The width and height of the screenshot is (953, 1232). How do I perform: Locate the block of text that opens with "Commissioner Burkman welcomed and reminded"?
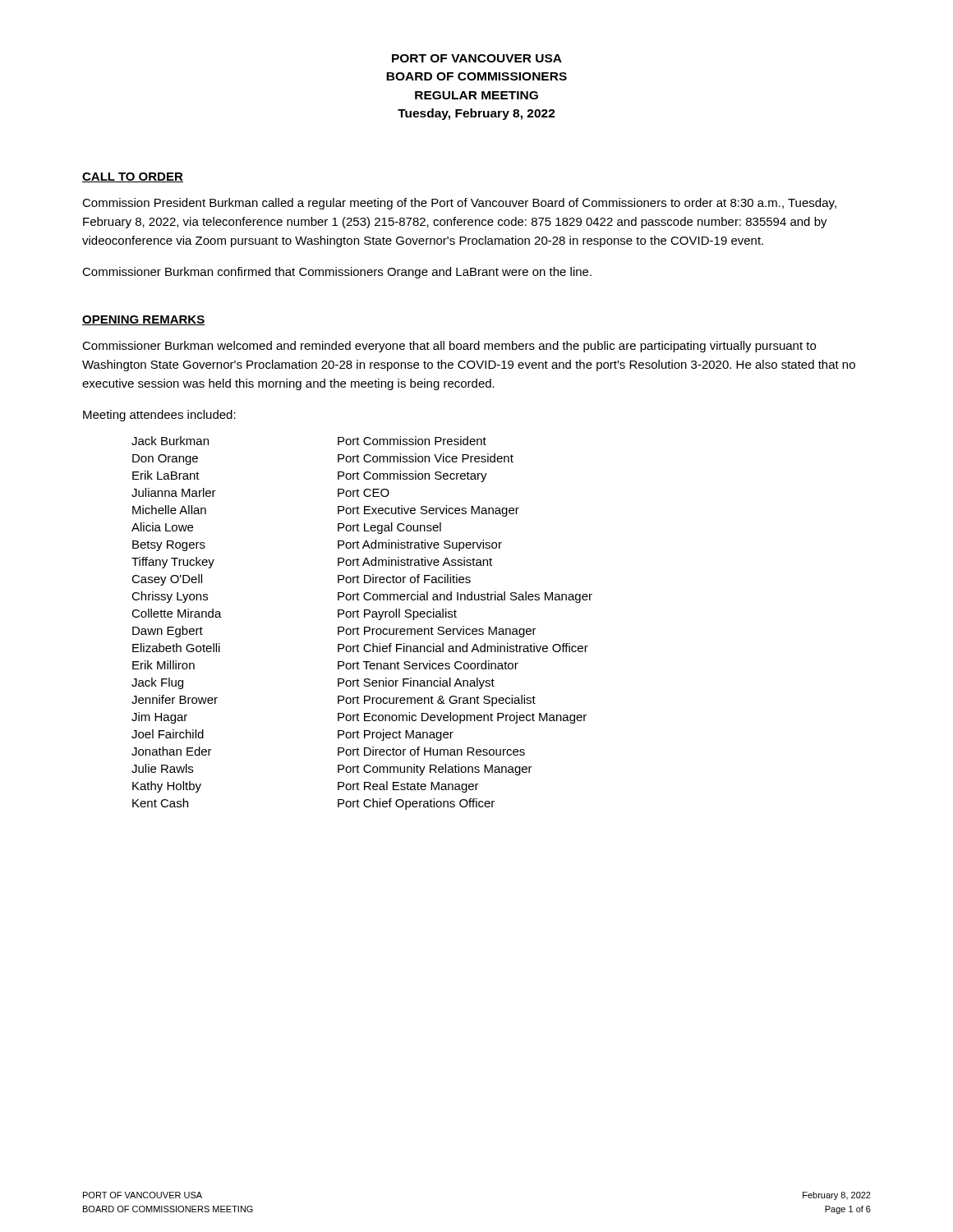(x=469, y=364)
